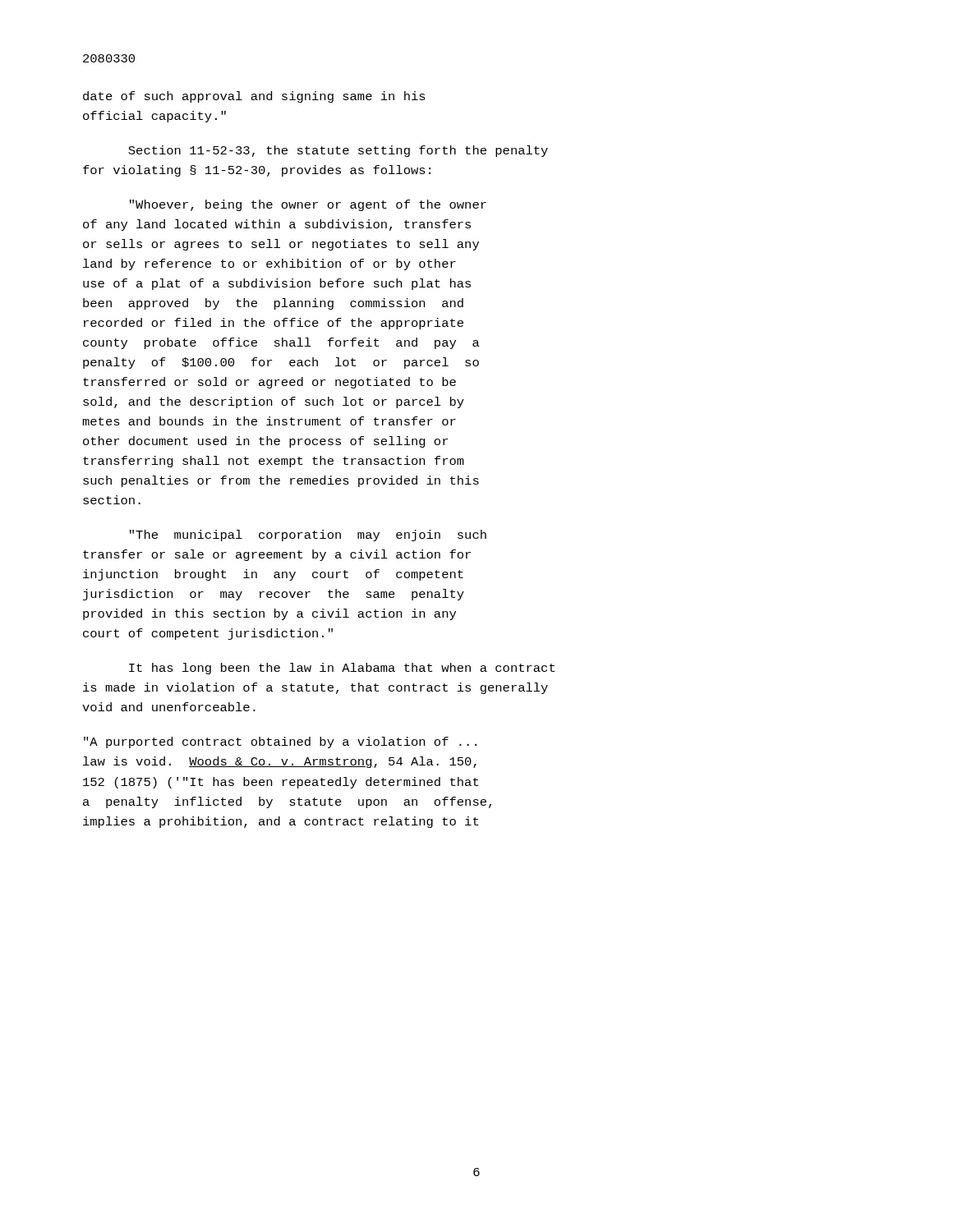Find the text block that reads ""A purported contract obtained"

tap(288, 782)
